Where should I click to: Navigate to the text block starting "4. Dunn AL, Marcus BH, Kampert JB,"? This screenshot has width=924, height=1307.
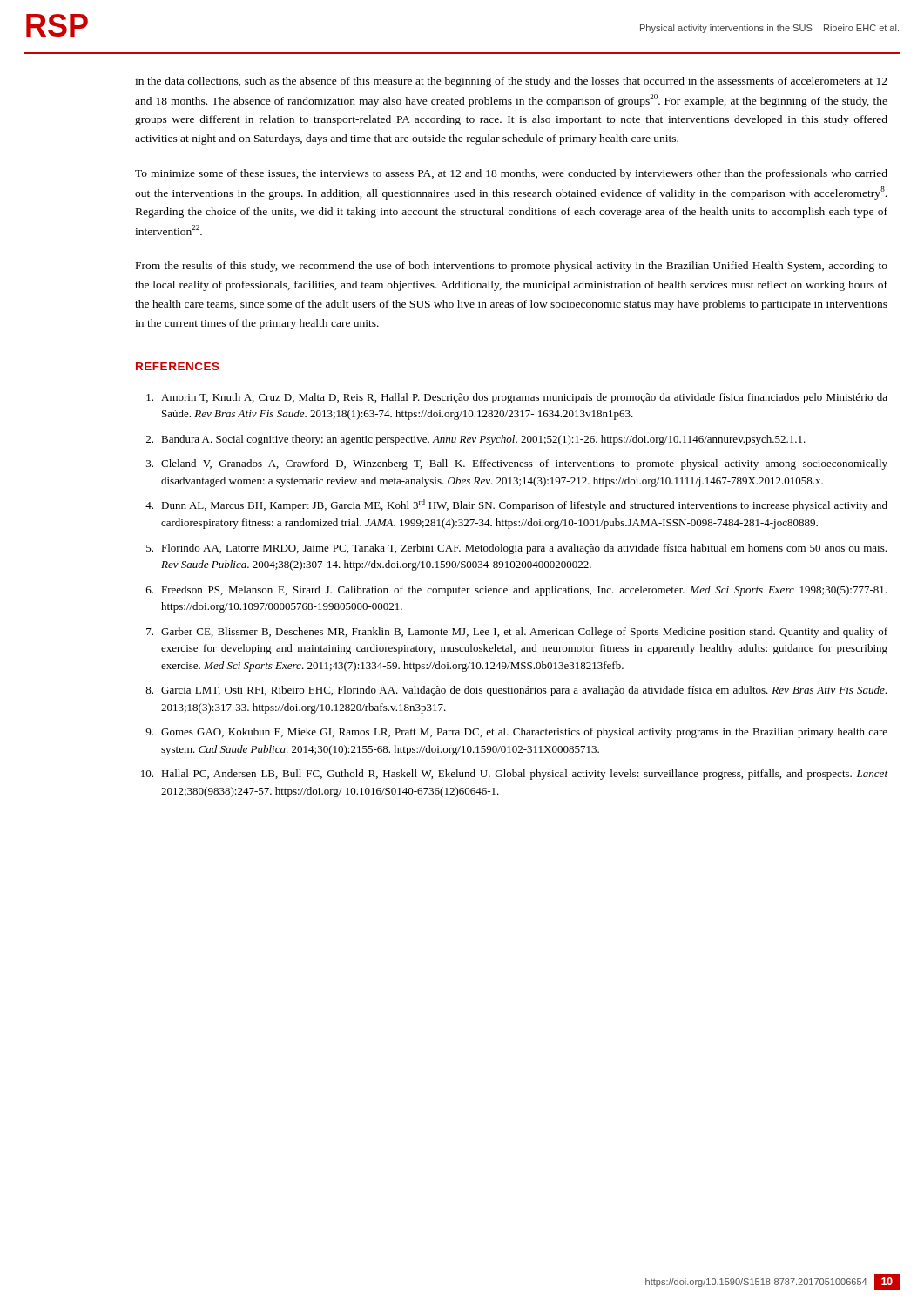[511, 514]
